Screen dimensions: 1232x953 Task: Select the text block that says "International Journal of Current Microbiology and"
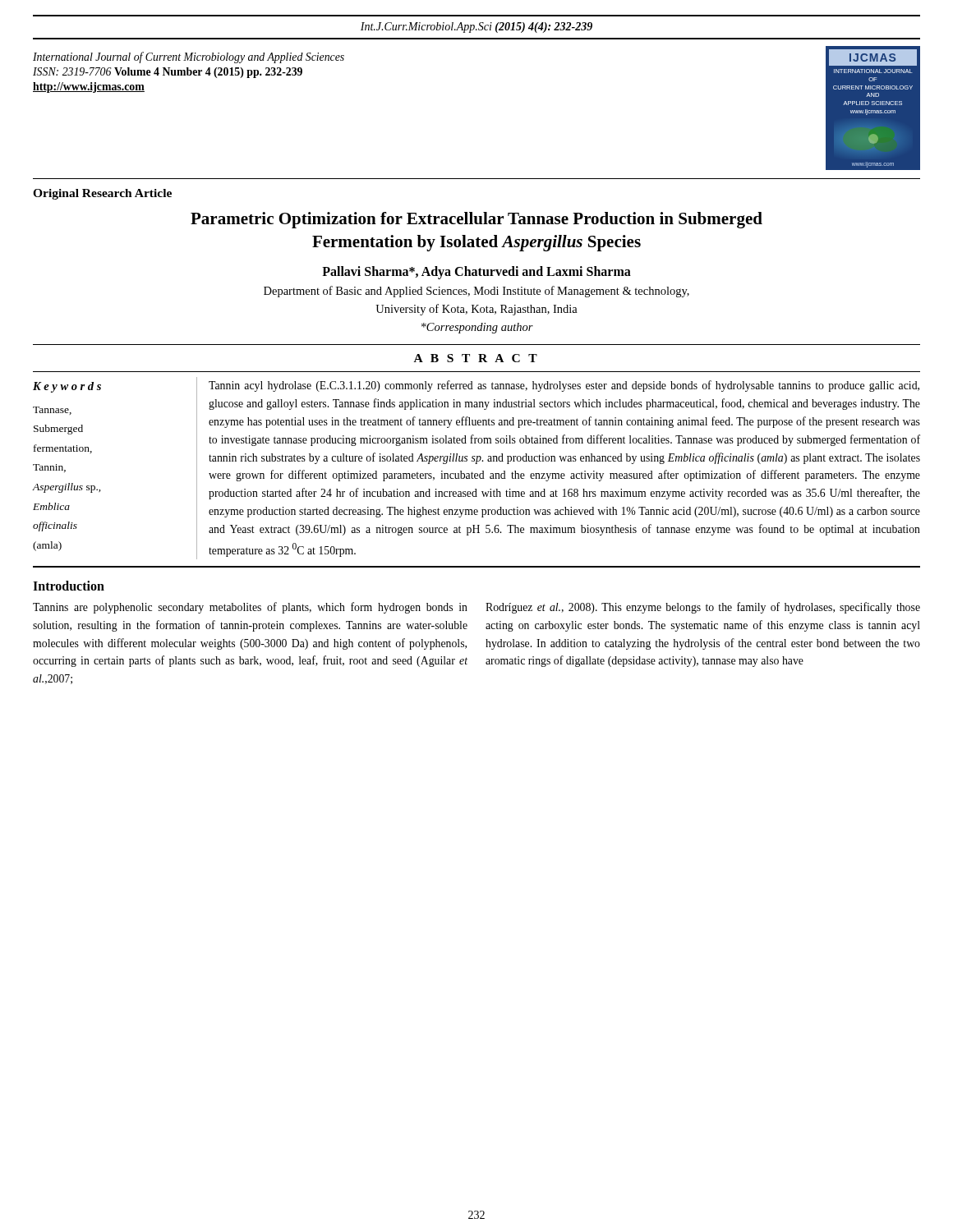click(189, 57)
